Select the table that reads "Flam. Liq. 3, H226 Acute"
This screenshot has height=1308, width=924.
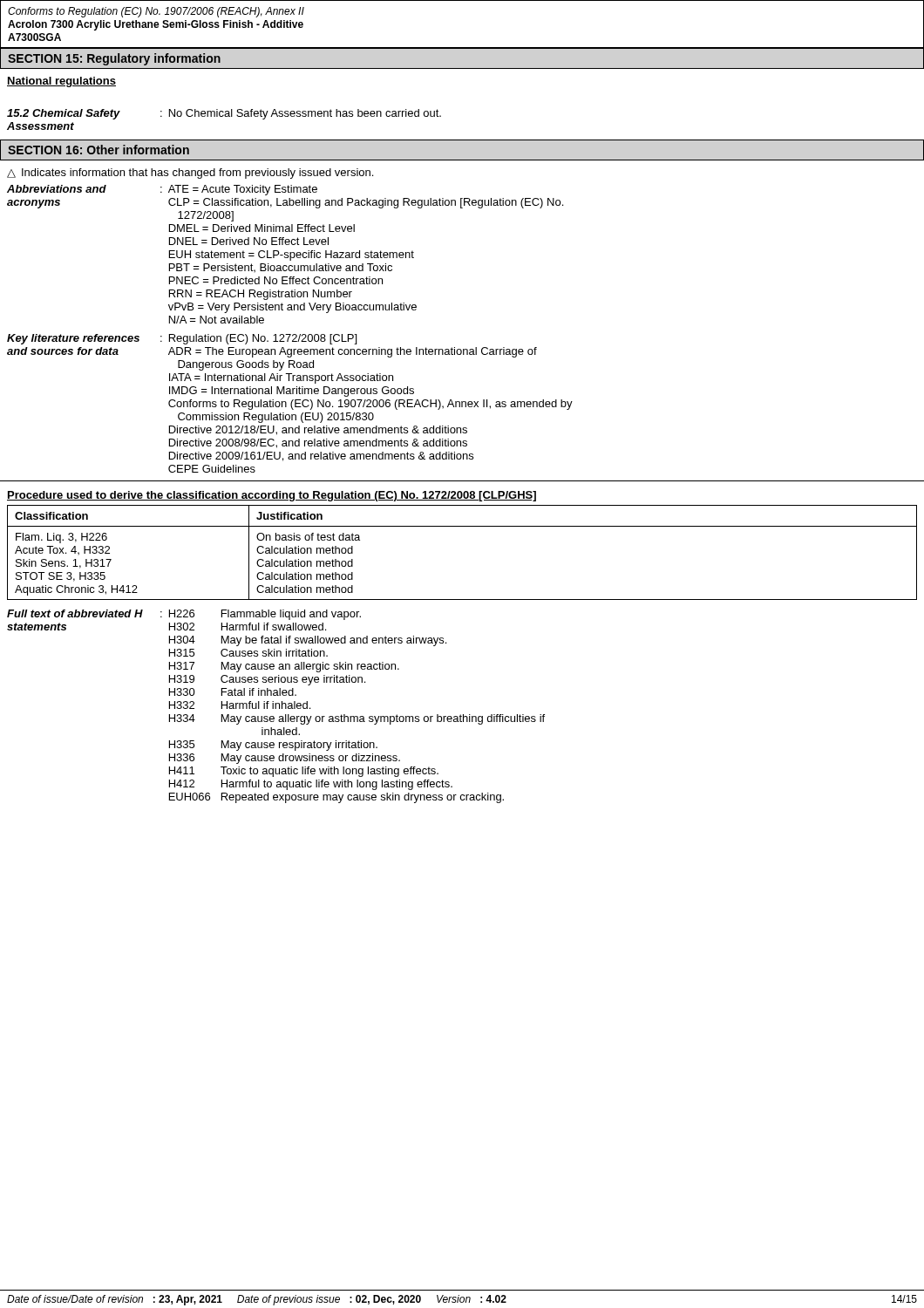tap(462, 552)
